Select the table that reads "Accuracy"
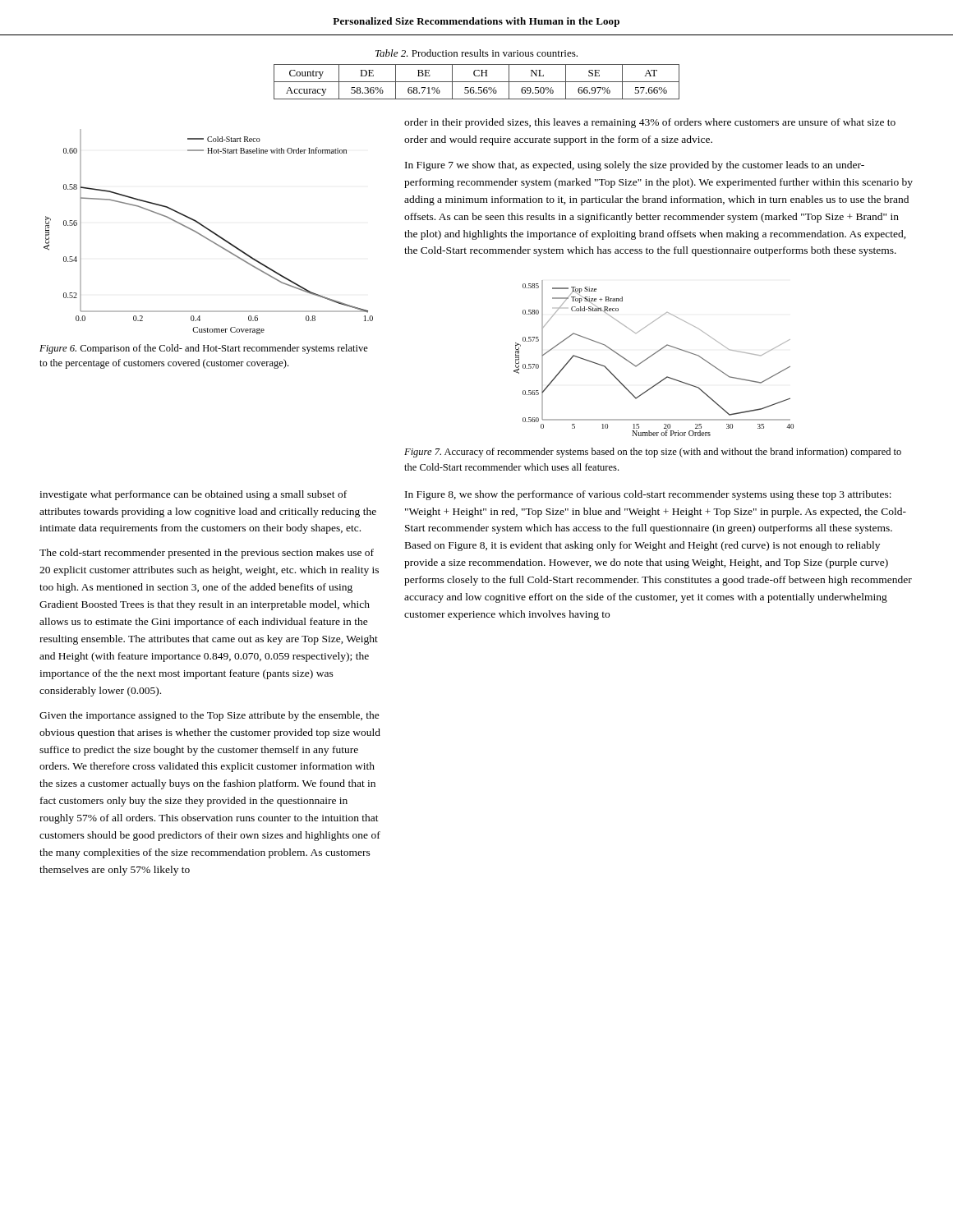Viewport: 953px width, 1232px height. [476, 82]
